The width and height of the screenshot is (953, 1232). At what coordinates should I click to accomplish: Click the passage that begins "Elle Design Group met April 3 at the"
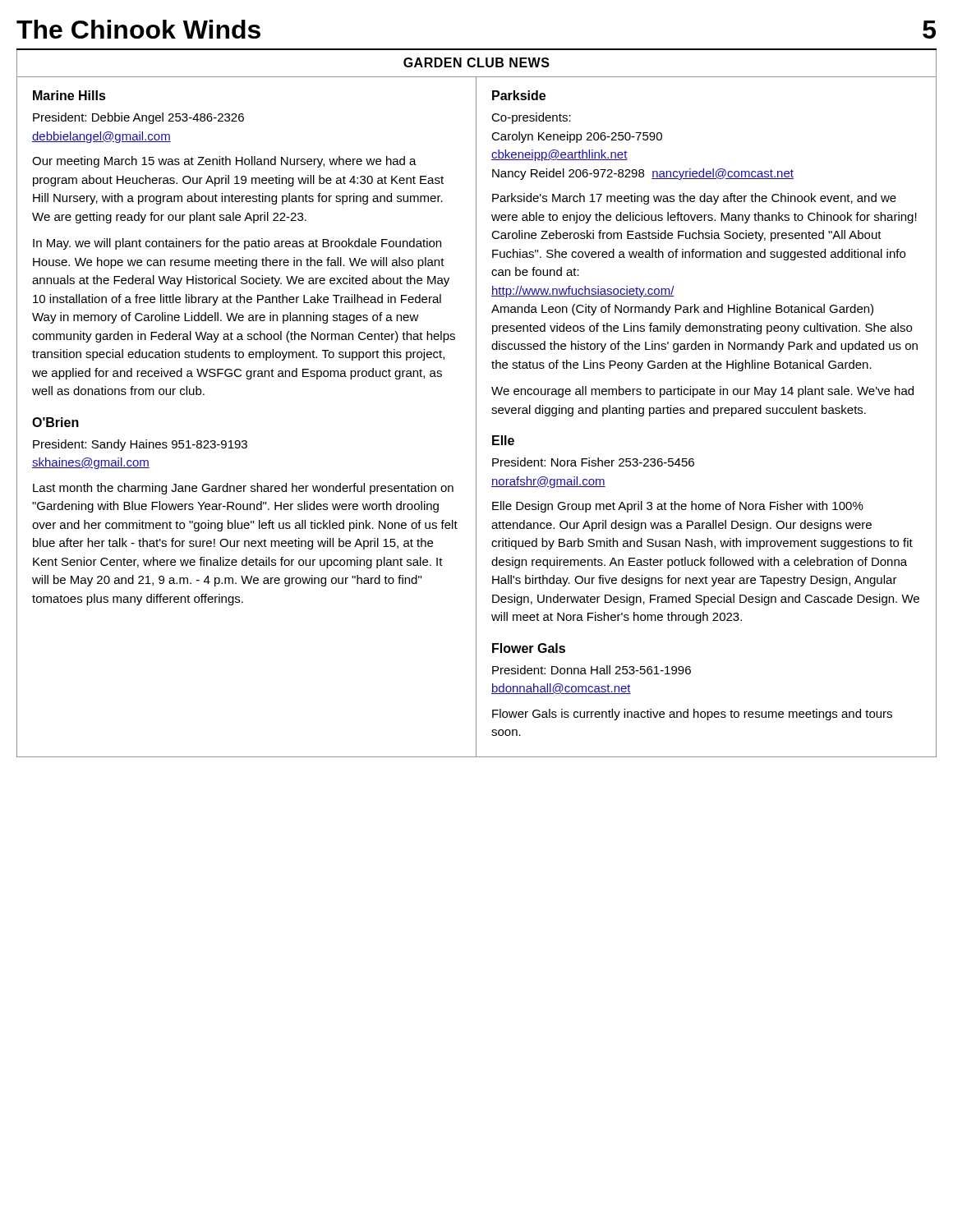706,562
